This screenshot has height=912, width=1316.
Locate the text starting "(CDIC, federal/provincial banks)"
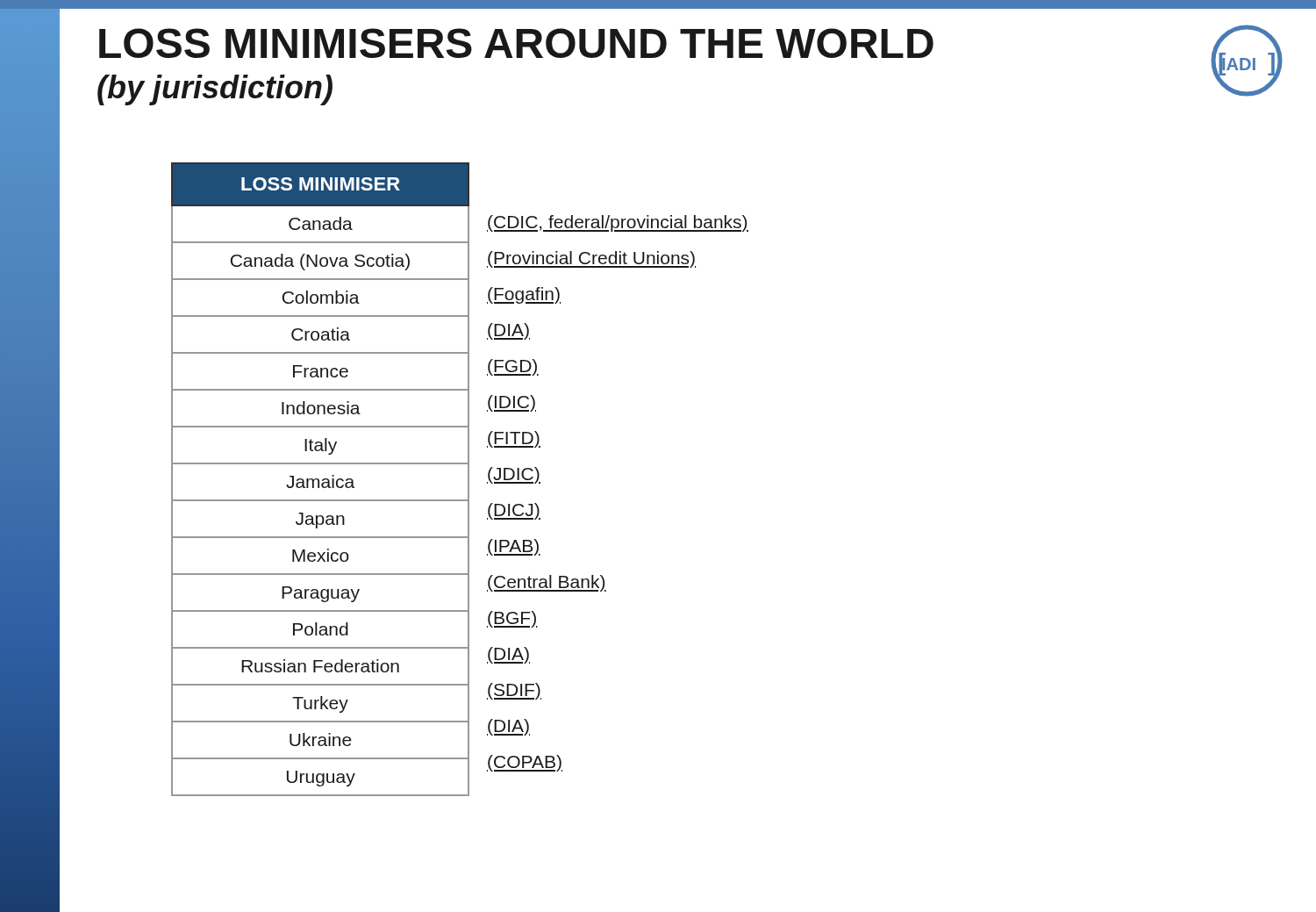point(617,222)
